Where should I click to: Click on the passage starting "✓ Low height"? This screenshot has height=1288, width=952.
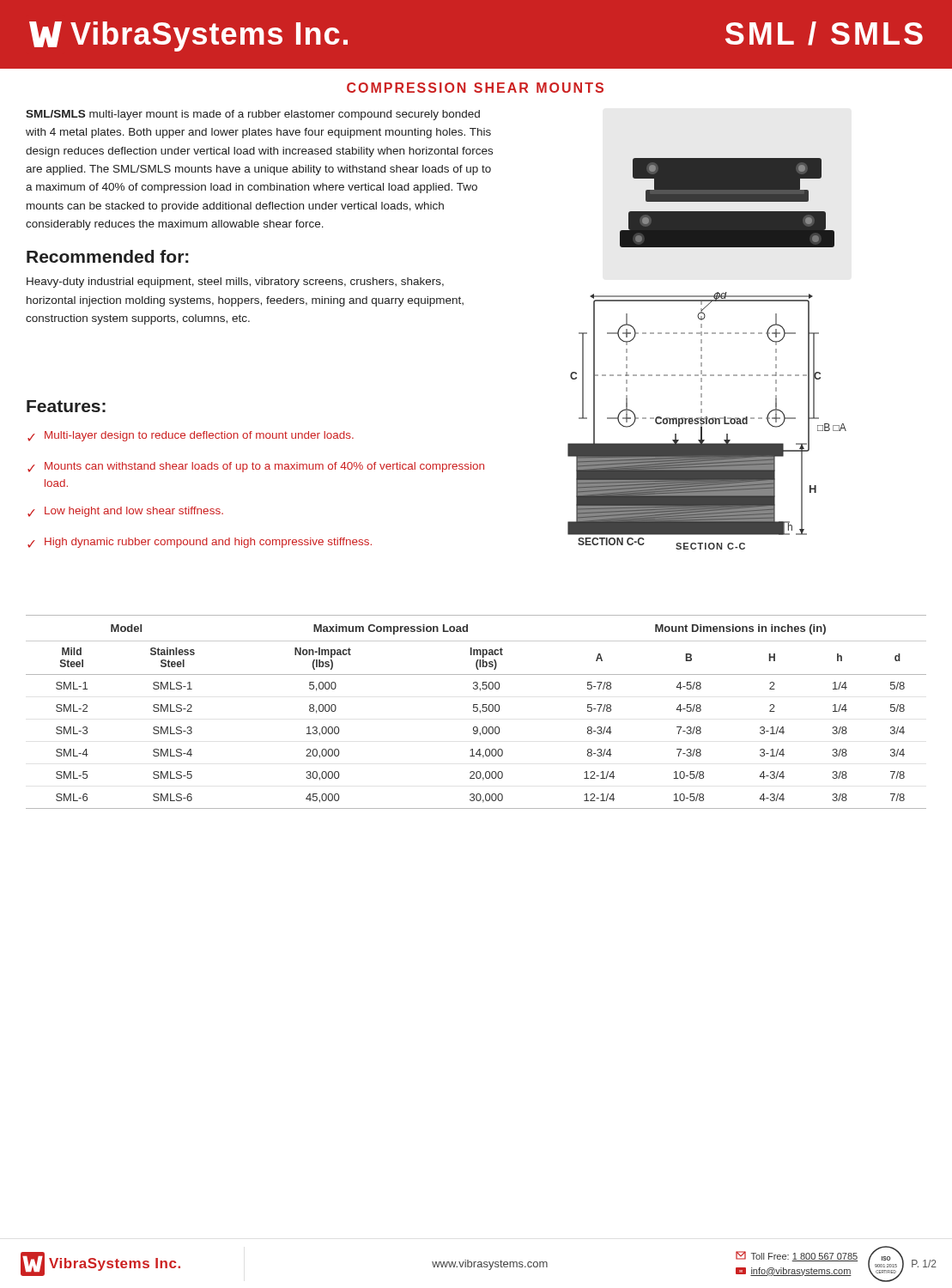125,512
